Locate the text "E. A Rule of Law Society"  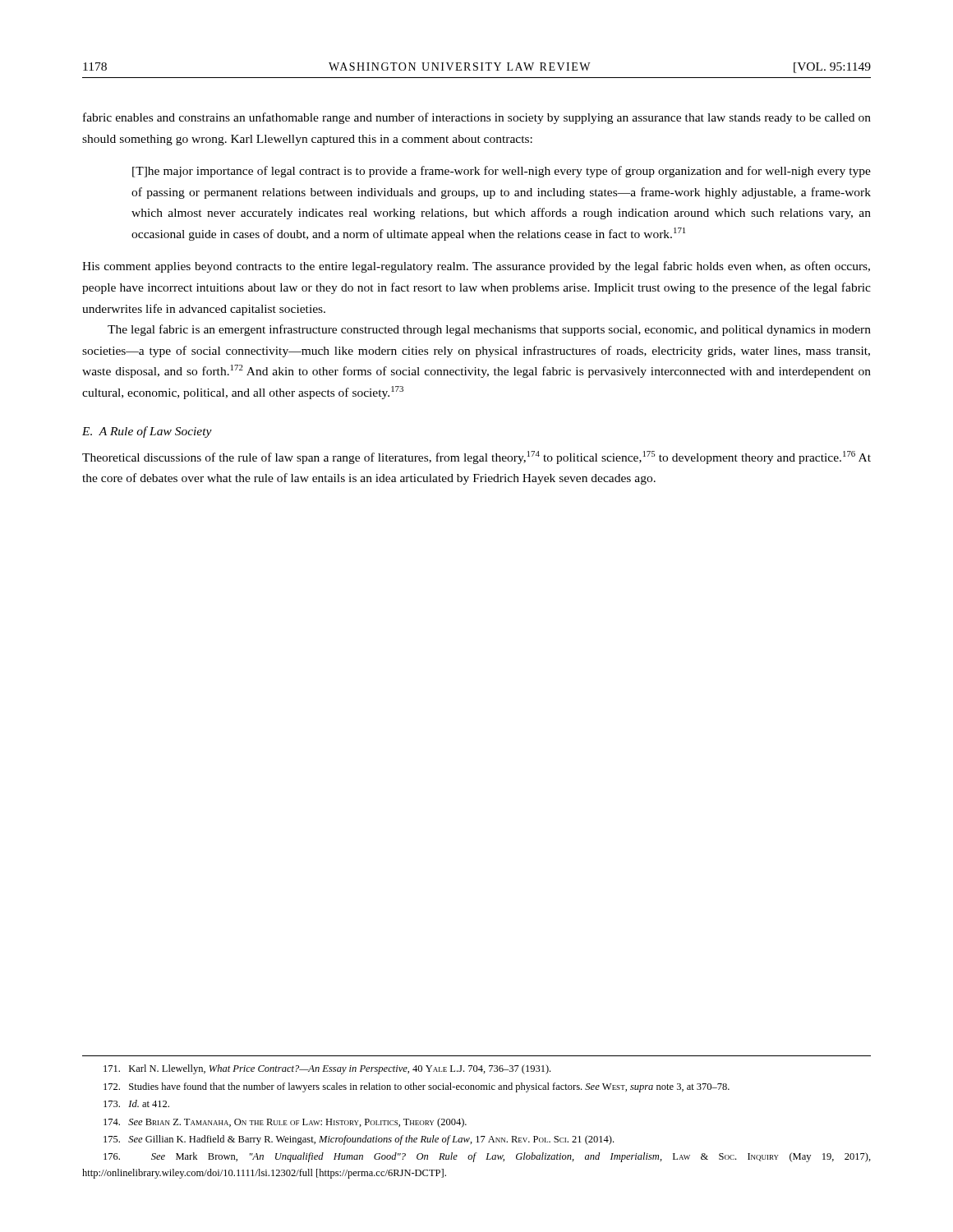[147, 432]
